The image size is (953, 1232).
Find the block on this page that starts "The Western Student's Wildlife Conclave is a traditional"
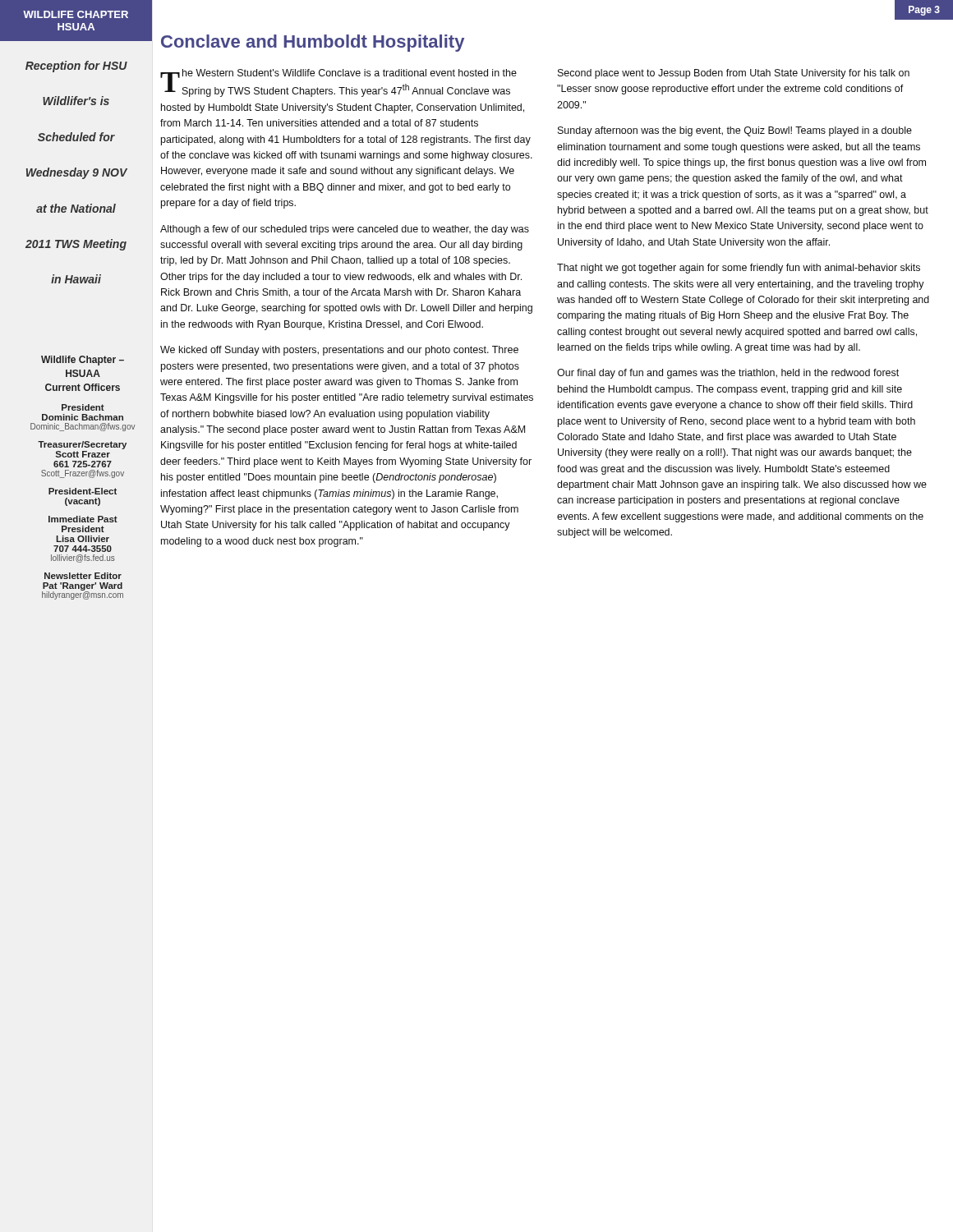pyautogui.click(x=347, y=139)
